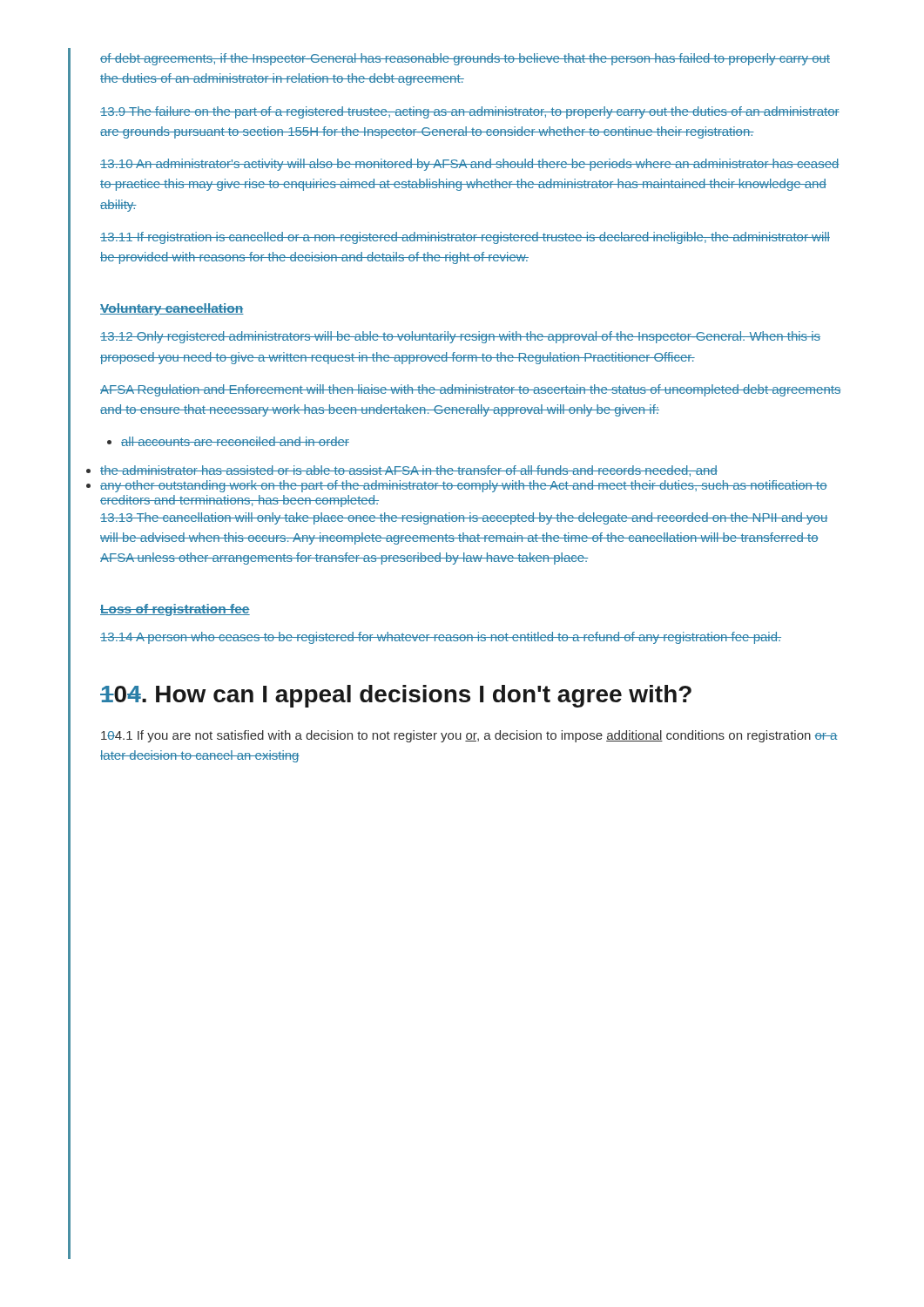Image resolution: width=924 pixels, height=1307 pixels.
Task: Where is the passage that starts "1 If you are not"?
Action: tap(471, 745)
